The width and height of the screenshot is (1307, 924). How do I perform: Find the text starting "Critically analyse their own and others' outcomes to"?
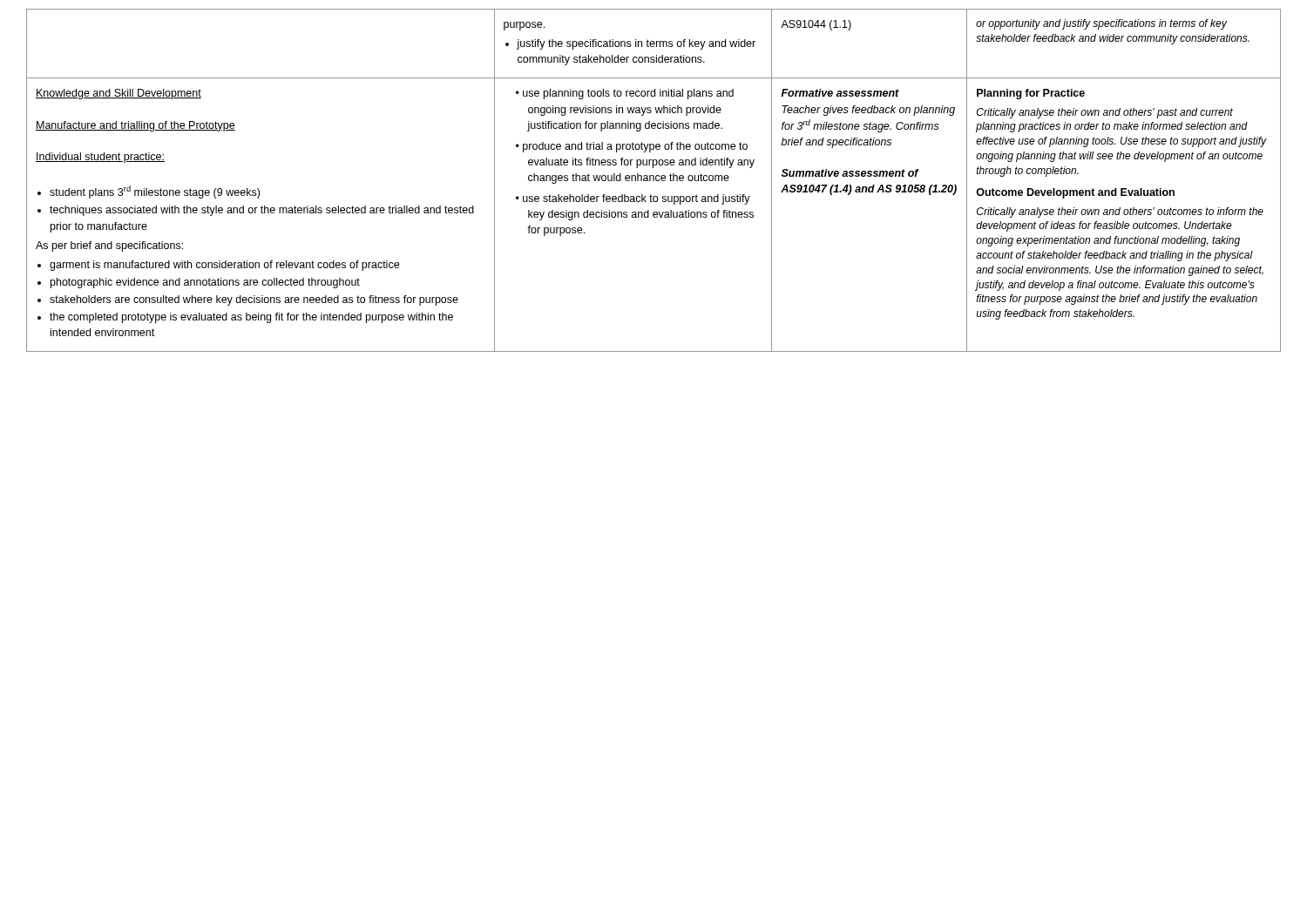[1120, 263]
